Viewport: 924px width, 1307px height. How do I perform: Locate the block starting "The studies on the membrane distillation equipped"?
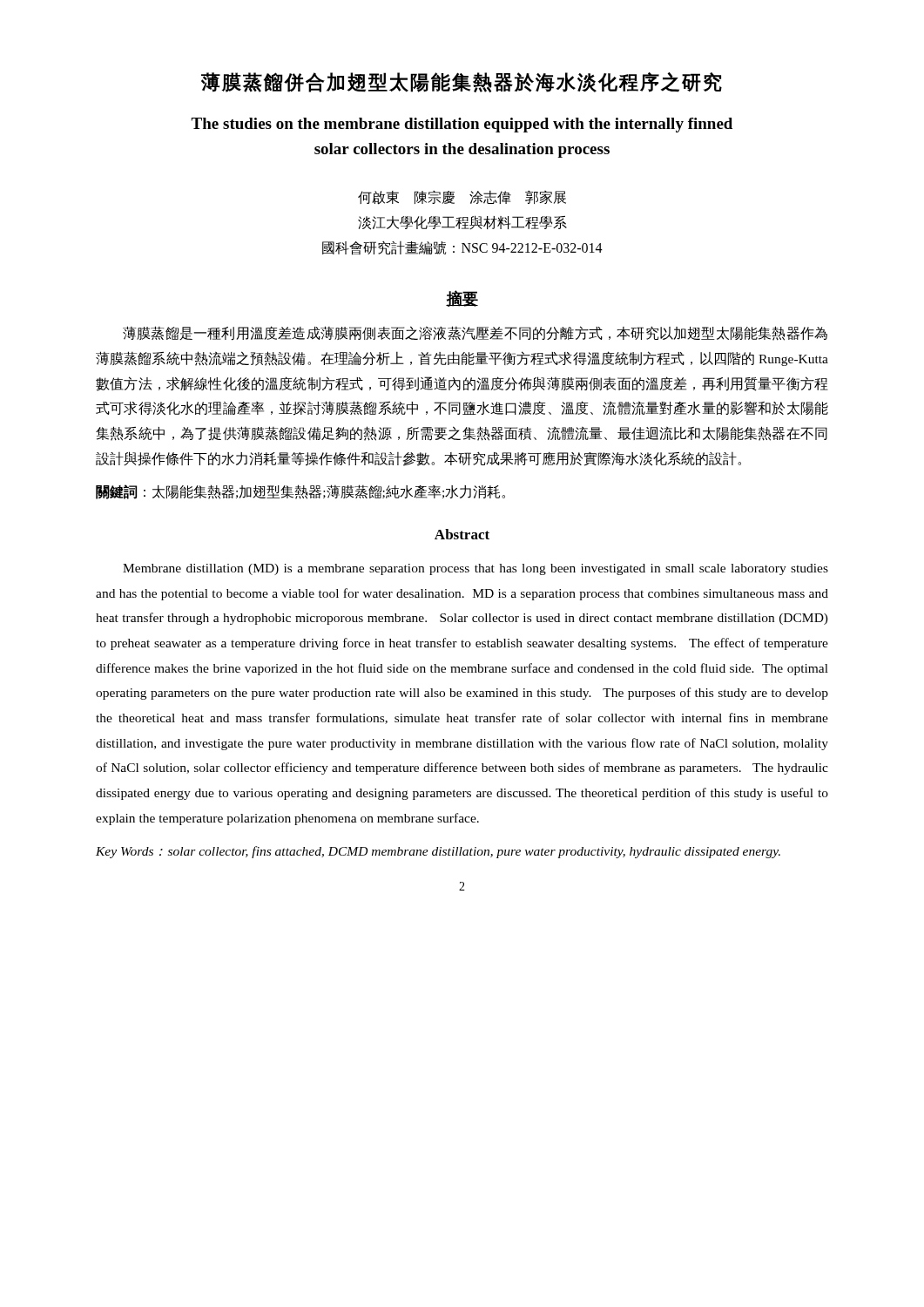[462, 136]
